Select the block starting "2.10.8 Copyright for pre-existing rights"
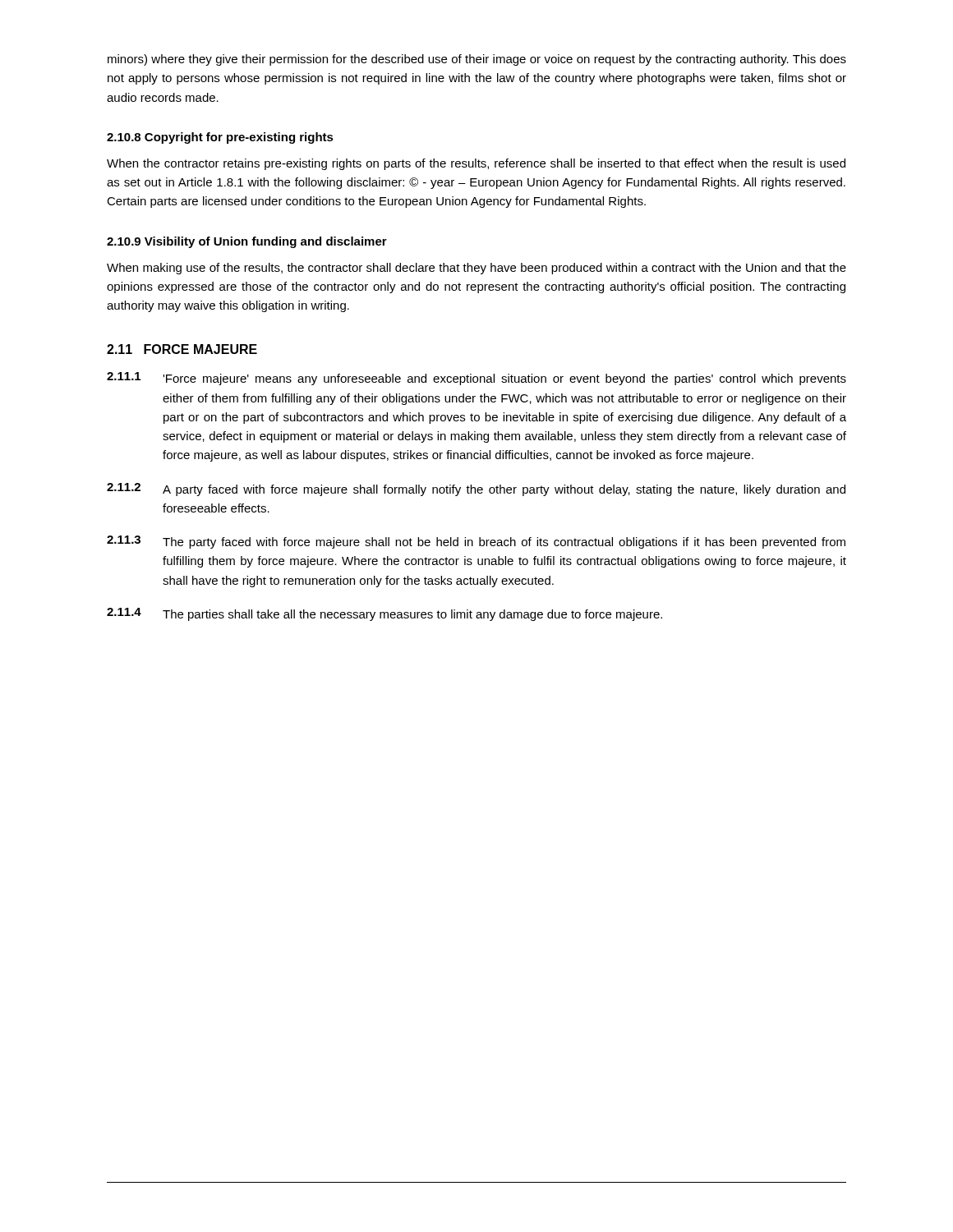Viewport: 953px width, 1232px height. click(220, 137)
